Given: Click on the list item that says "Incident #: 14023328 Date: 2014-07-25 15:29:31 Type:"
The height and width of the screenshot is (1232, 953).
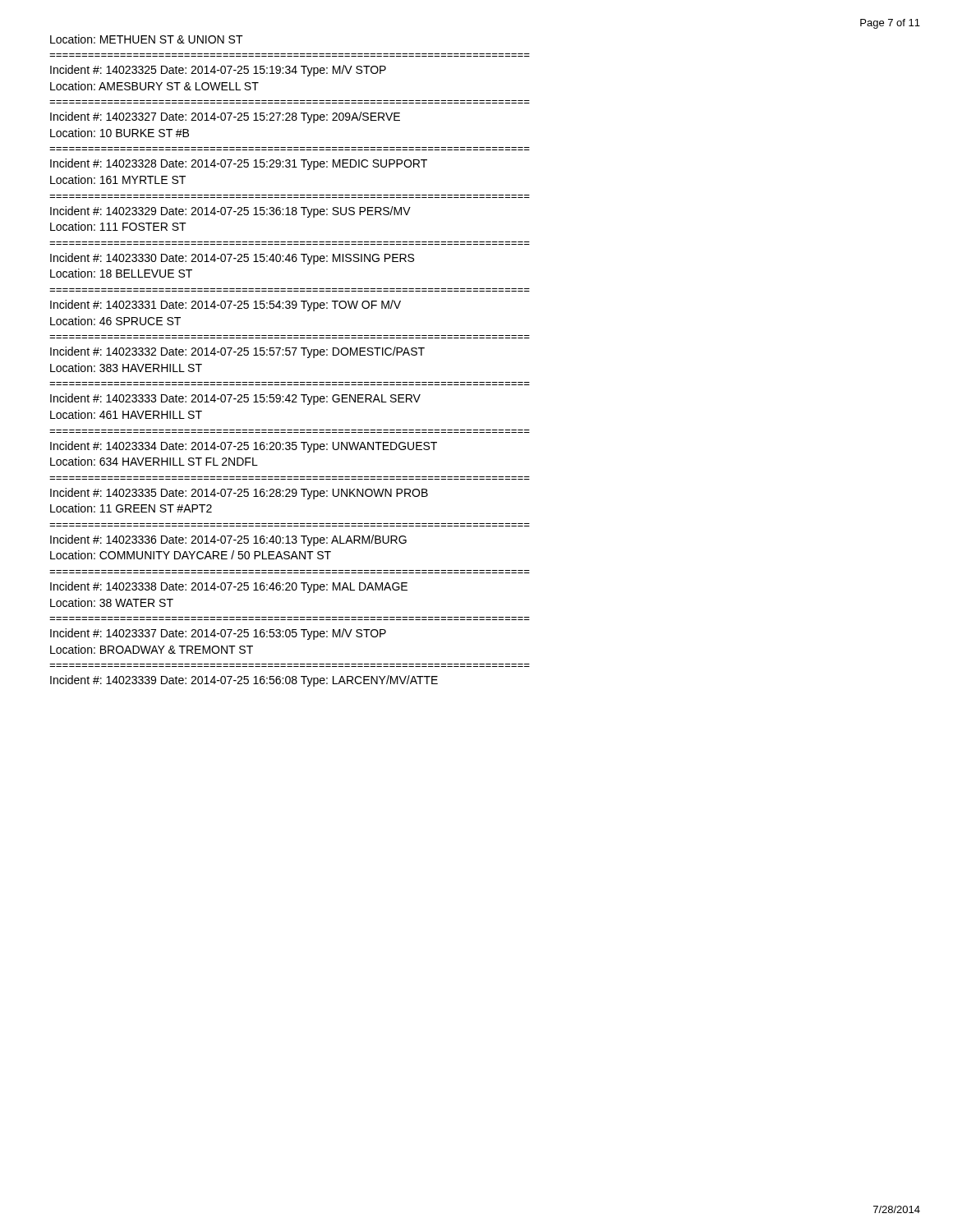Looking at the screenshot, I should (239, 164).
